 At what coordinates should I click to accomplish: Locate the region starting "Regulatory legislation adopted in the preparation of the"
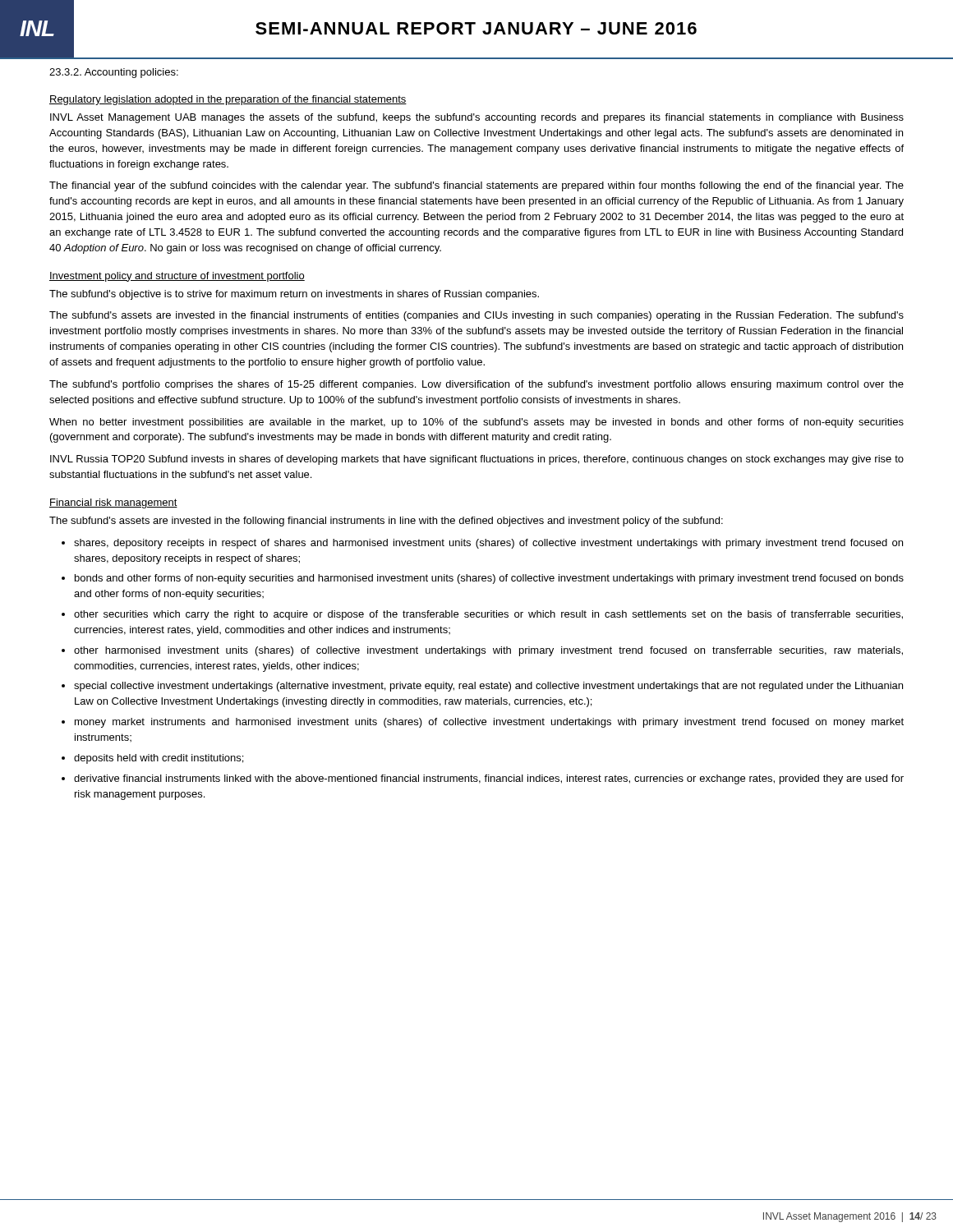(x=228, y=99)
